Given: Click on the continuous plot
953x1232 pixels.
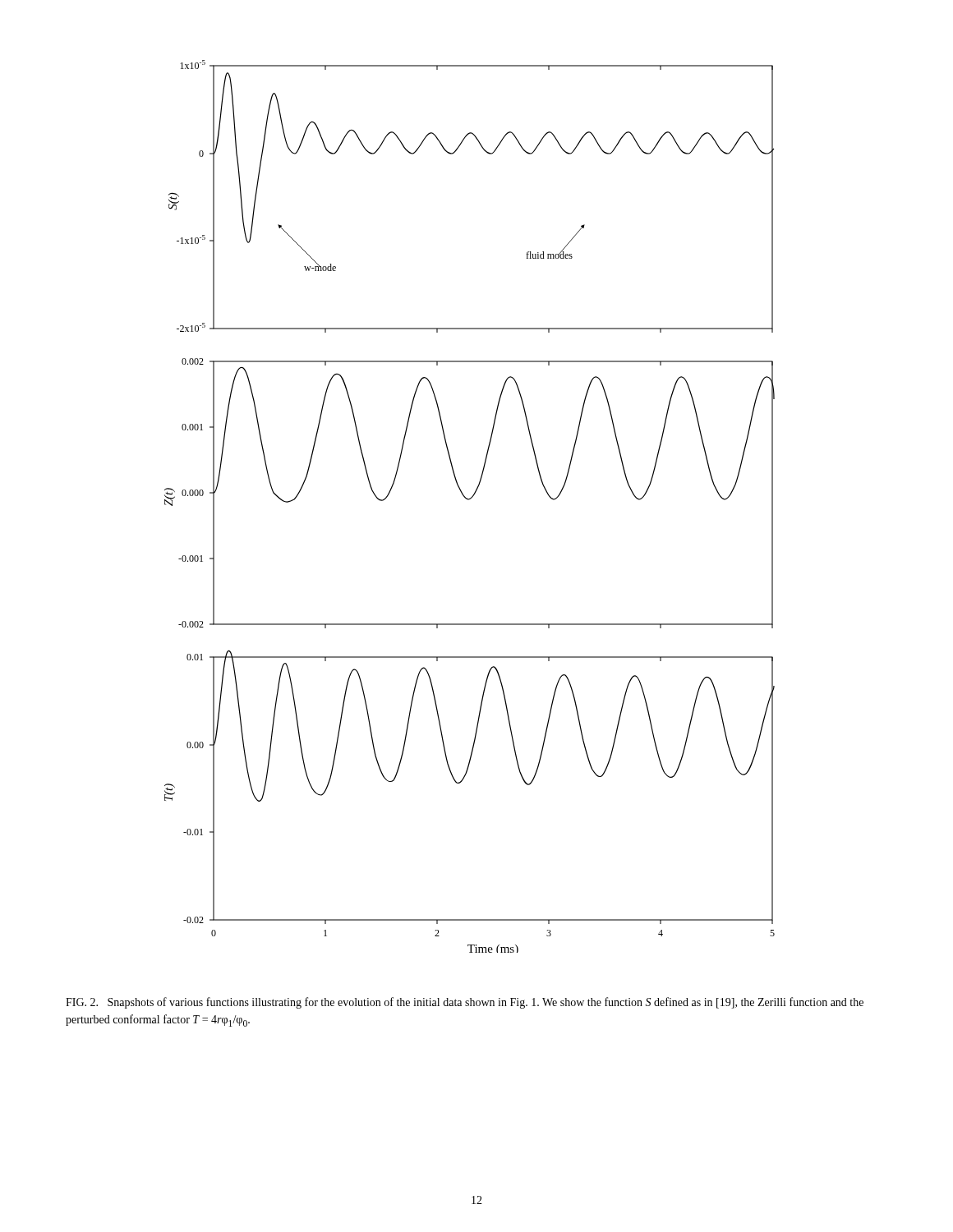Looking at the screenshot, I should coord(476,503).
